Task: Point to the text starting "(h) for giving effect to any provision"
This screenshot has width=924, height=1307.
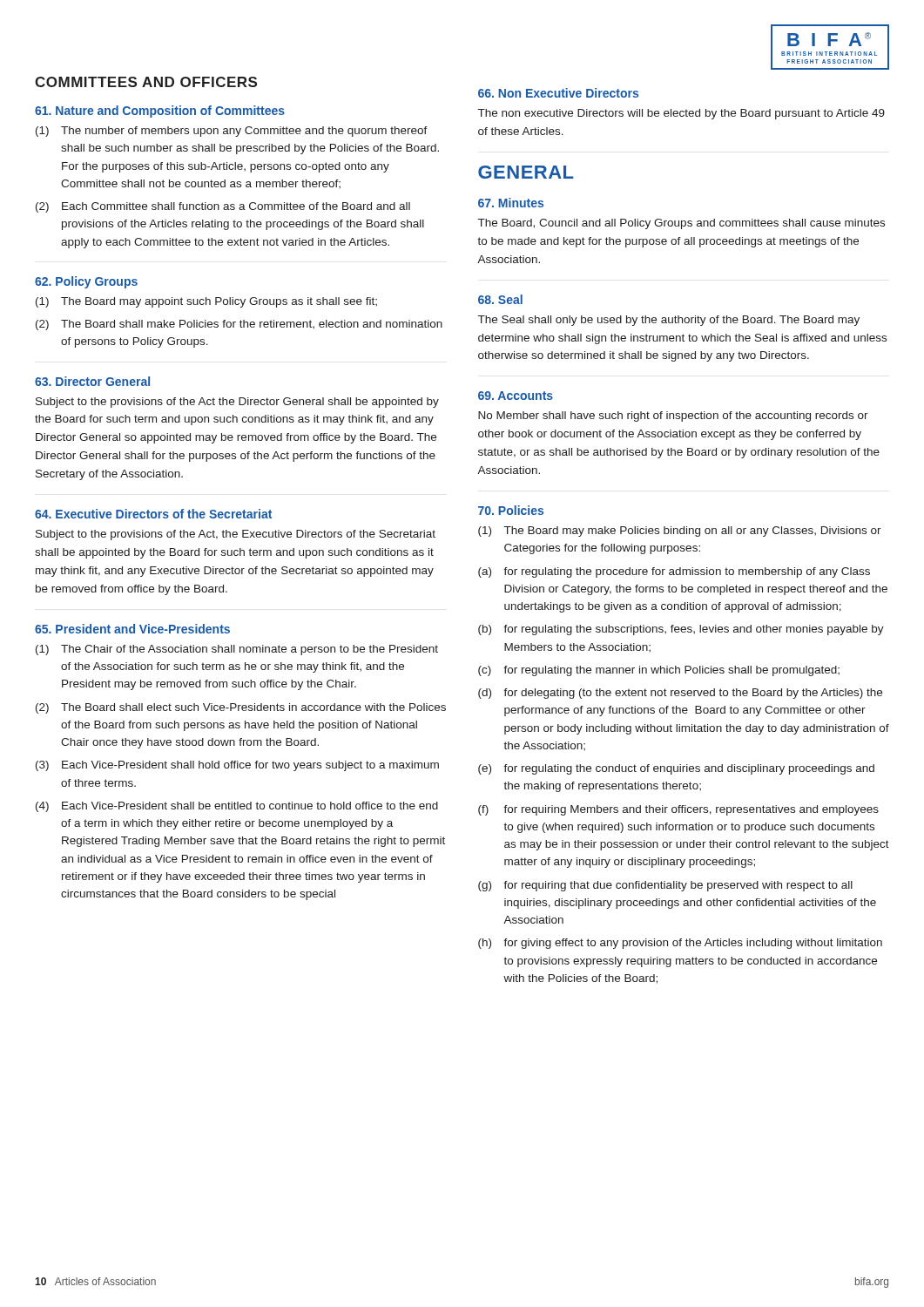Action: tap(683, 961)
